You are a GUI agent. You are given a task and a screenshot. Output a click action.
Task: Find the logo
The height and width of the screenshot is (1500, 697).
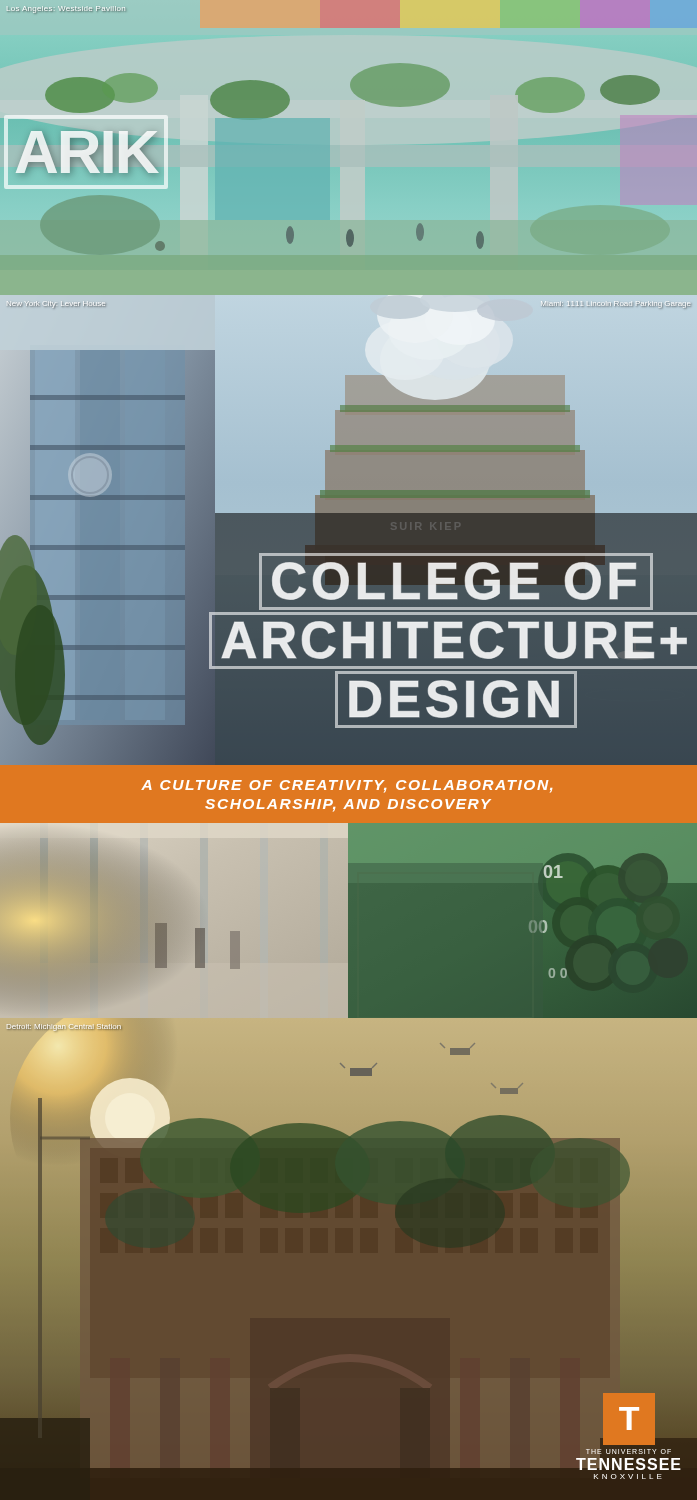(629, 1437)
